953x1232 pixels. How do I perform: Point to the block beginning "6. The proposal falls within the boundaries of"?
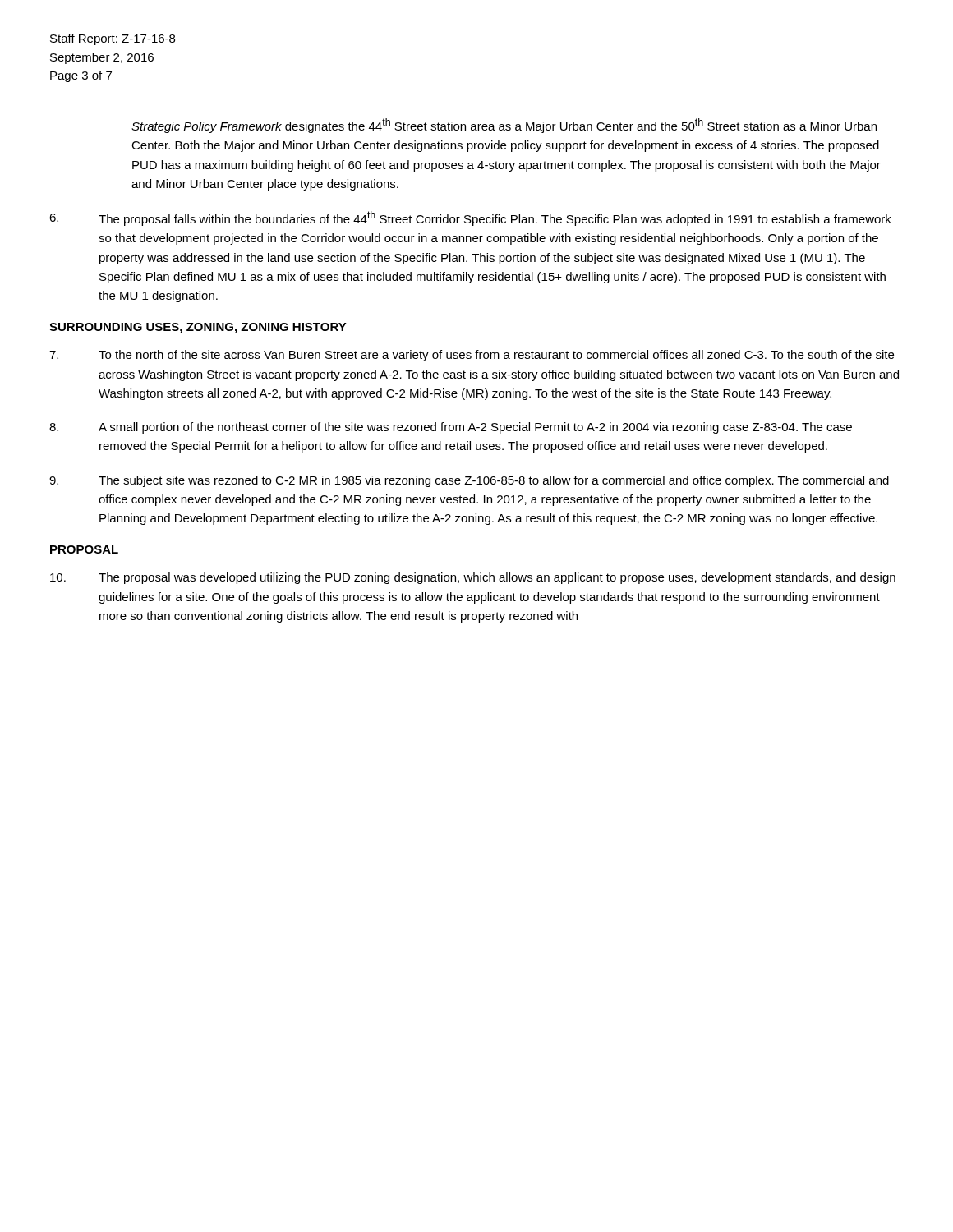pos(476,256)
